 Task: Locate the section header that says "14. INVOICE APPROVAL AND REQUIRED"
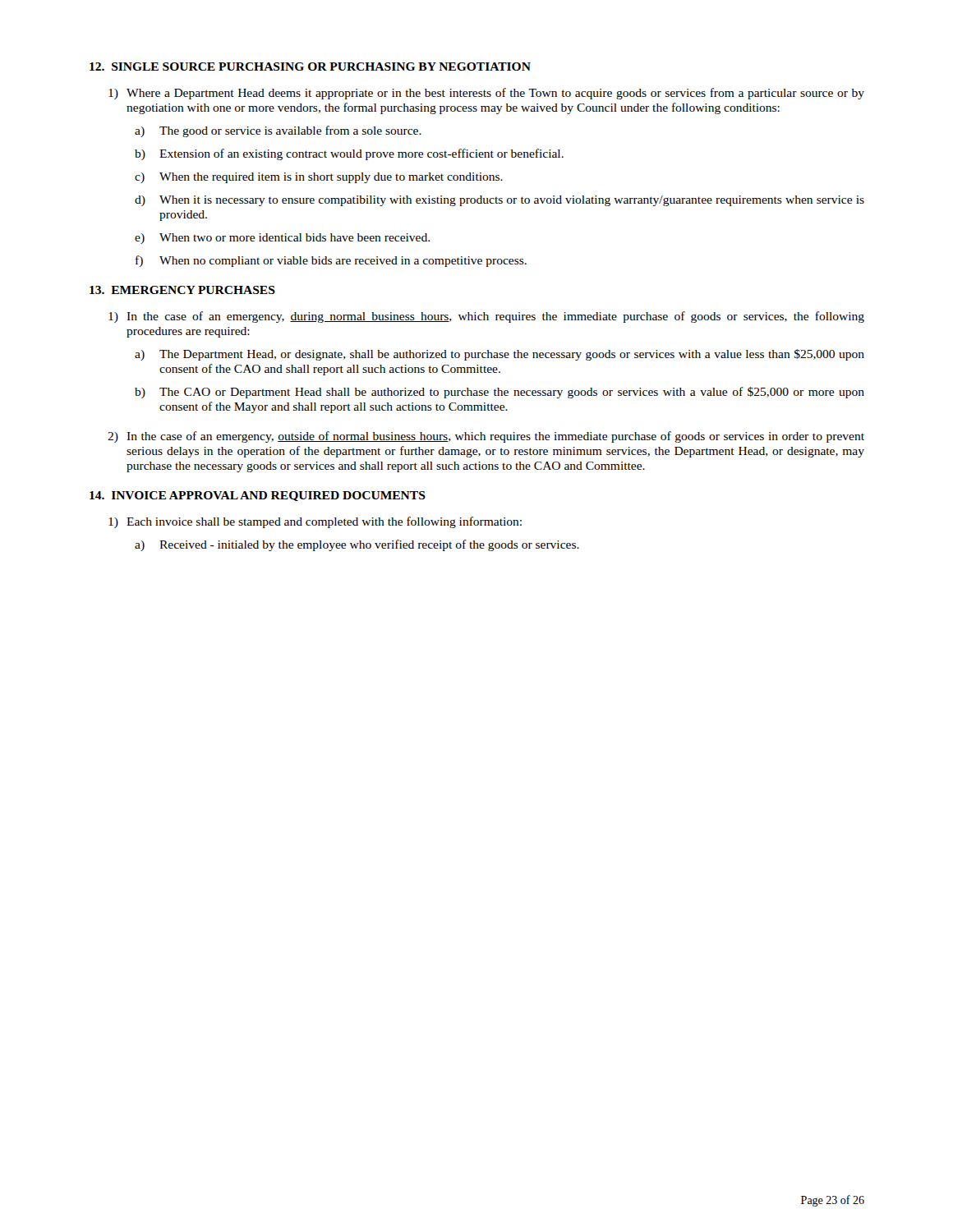(x=257, y=495)
